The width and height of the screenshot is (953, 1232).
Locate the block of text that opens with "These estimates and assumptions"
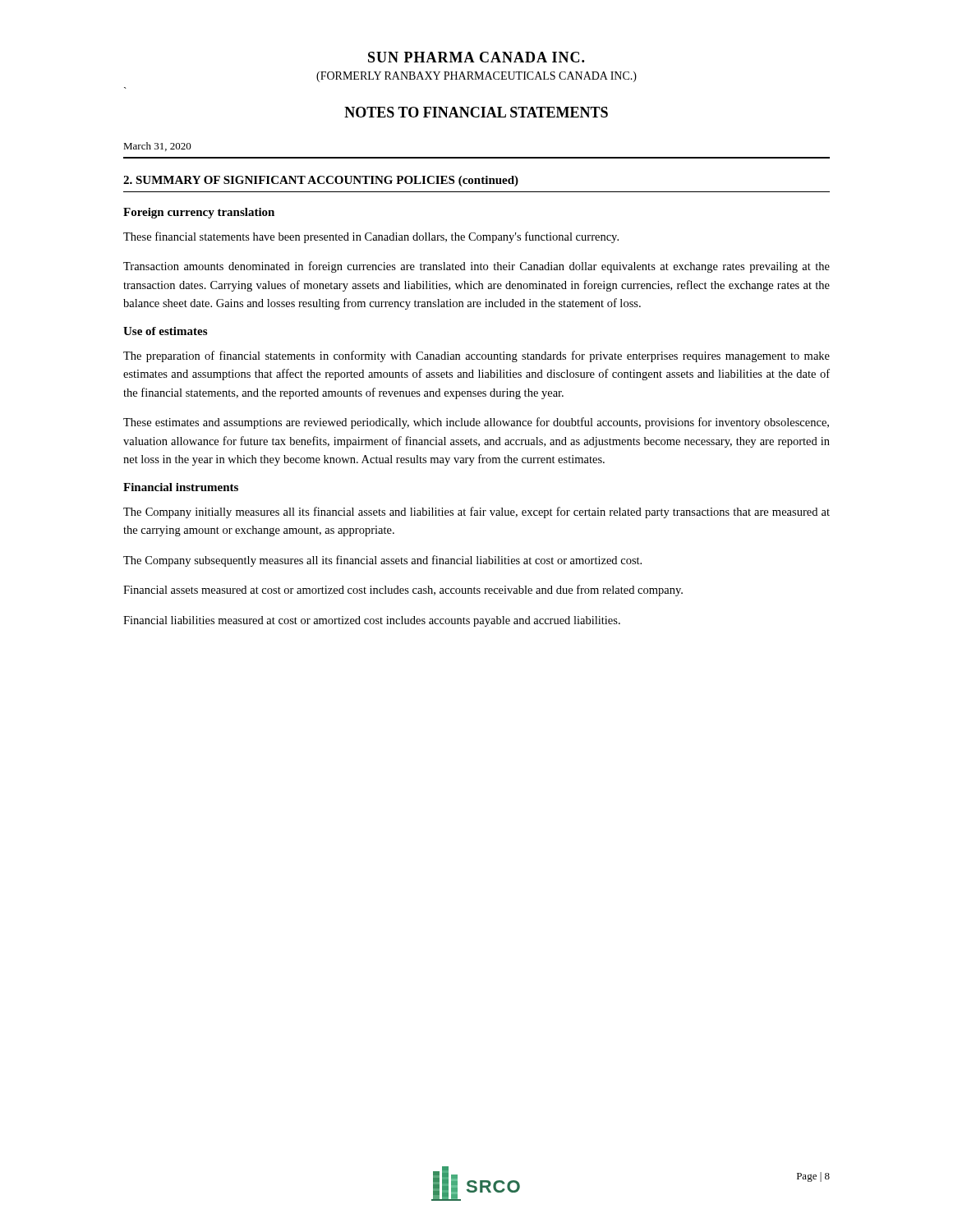click(476, 441)
